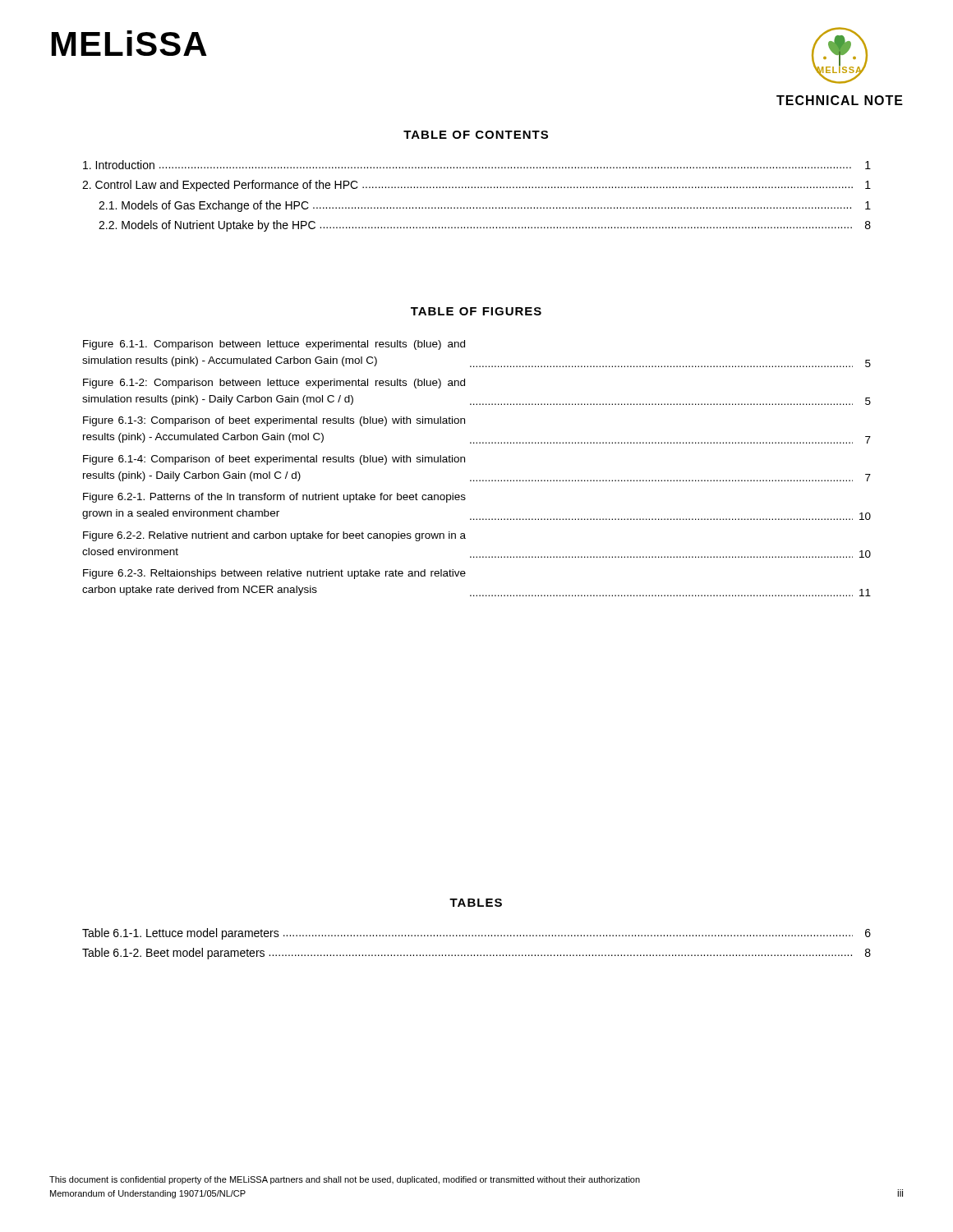Point to the block beginning "2.2. Models of Nutrient Uptake by the"
This screenshot has height=1232, width=953.
[x=485, y=225]
